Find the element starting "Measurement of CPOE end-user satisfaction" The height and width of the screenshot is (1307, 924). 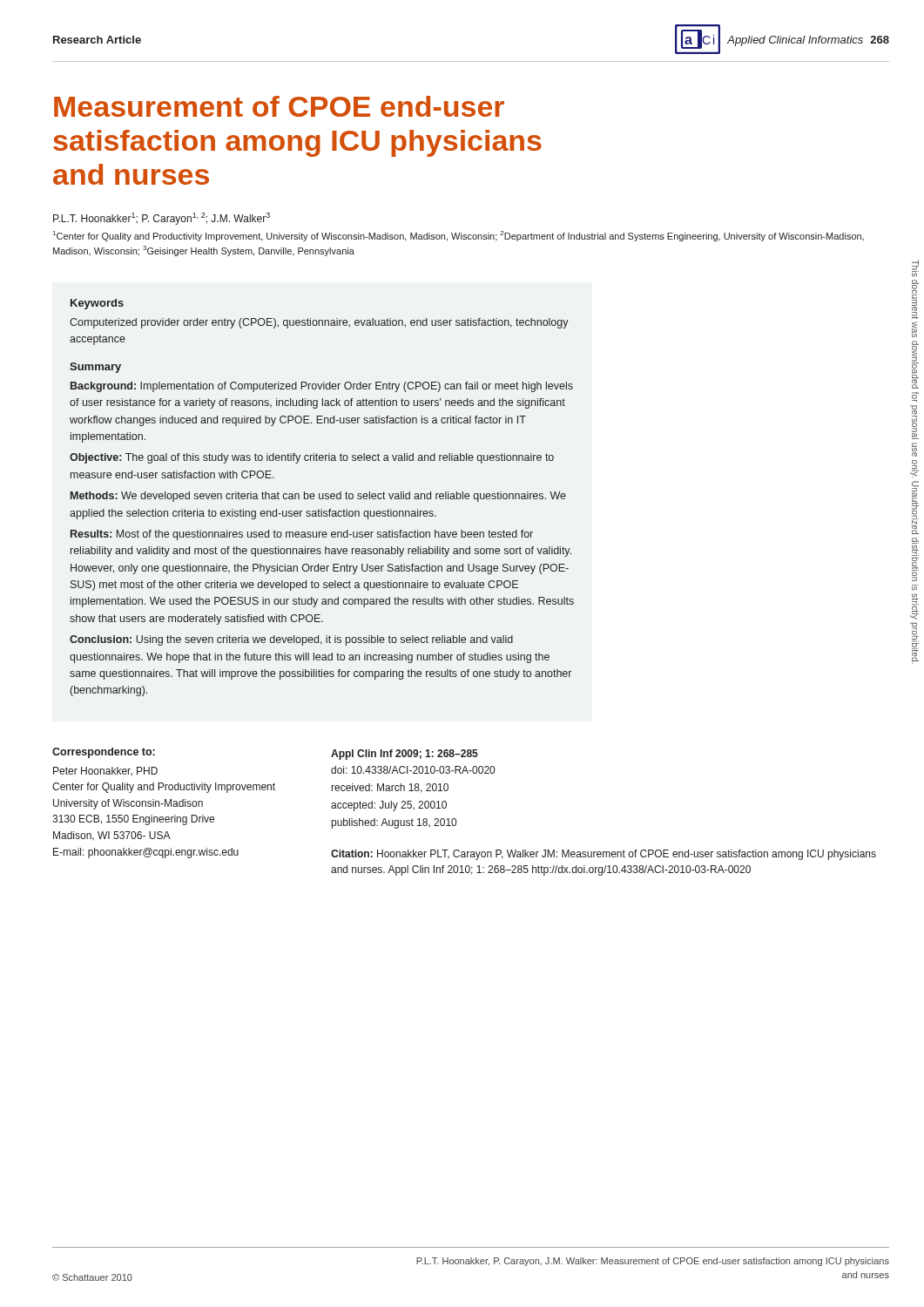297,140
